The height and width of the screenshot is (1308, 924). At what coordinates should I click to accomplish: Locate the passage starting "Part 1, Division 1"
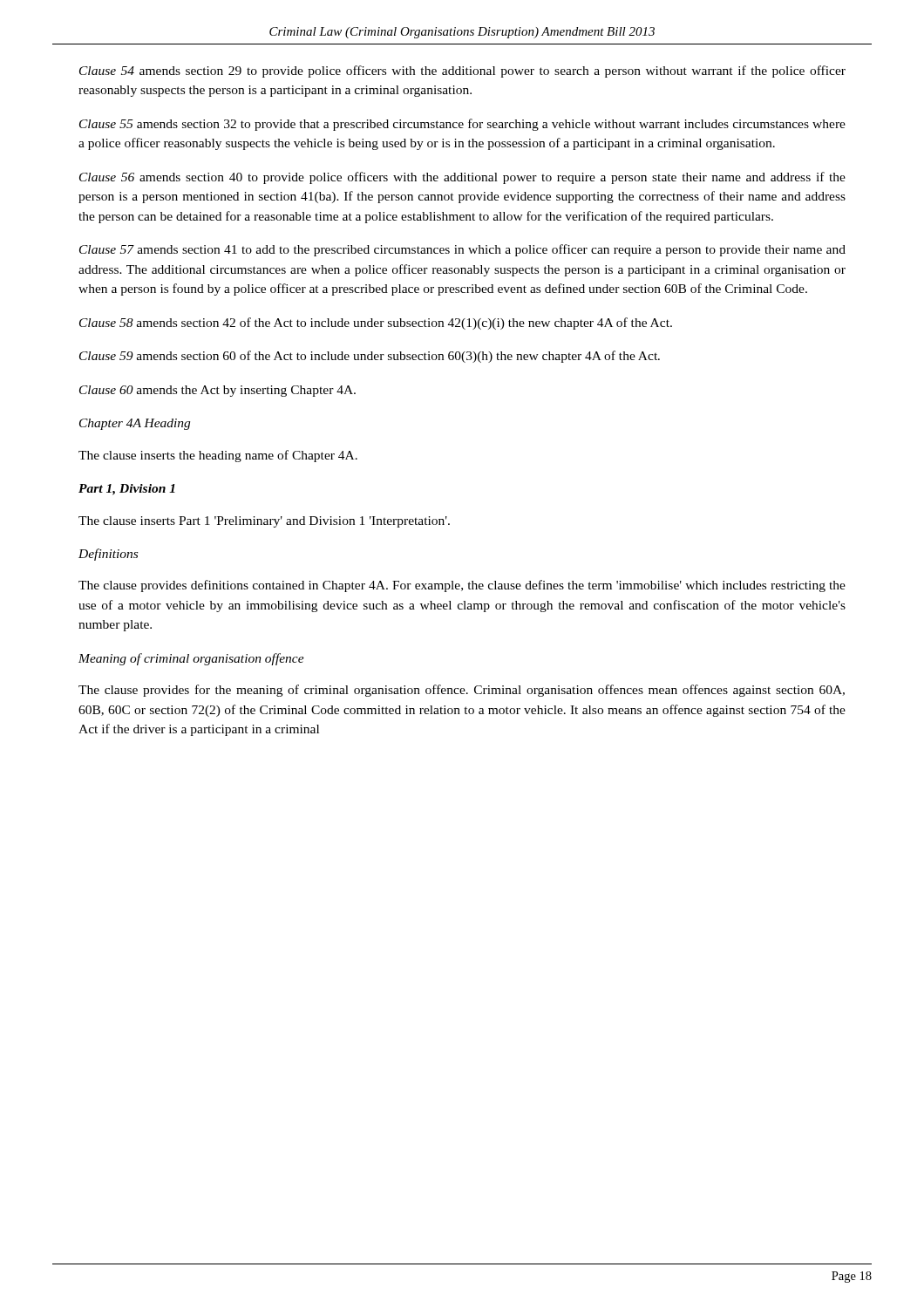pos(127,488)
